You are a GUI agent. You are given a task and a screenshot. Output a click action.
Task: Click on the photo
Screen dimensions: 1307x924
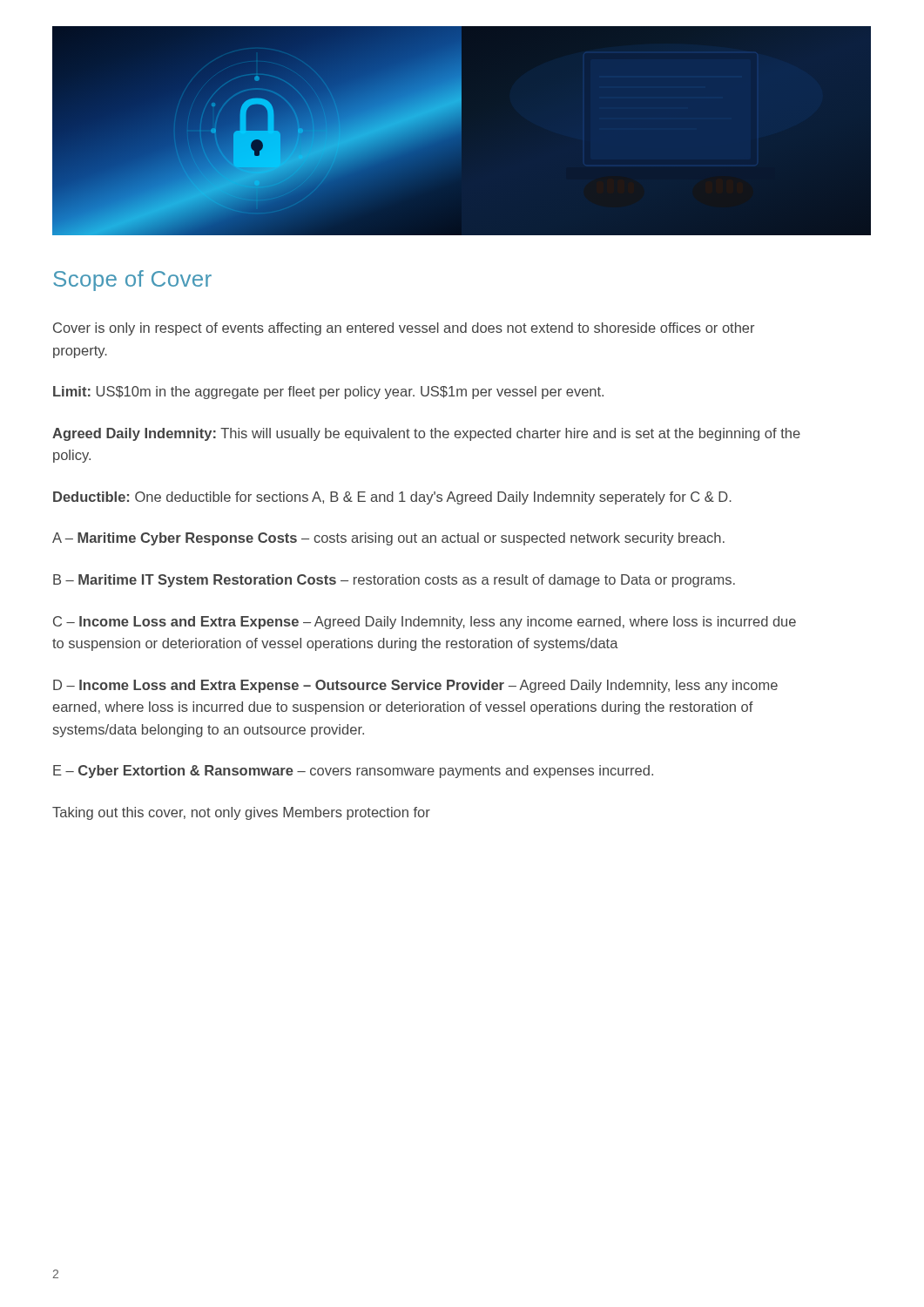coord(462,131)
